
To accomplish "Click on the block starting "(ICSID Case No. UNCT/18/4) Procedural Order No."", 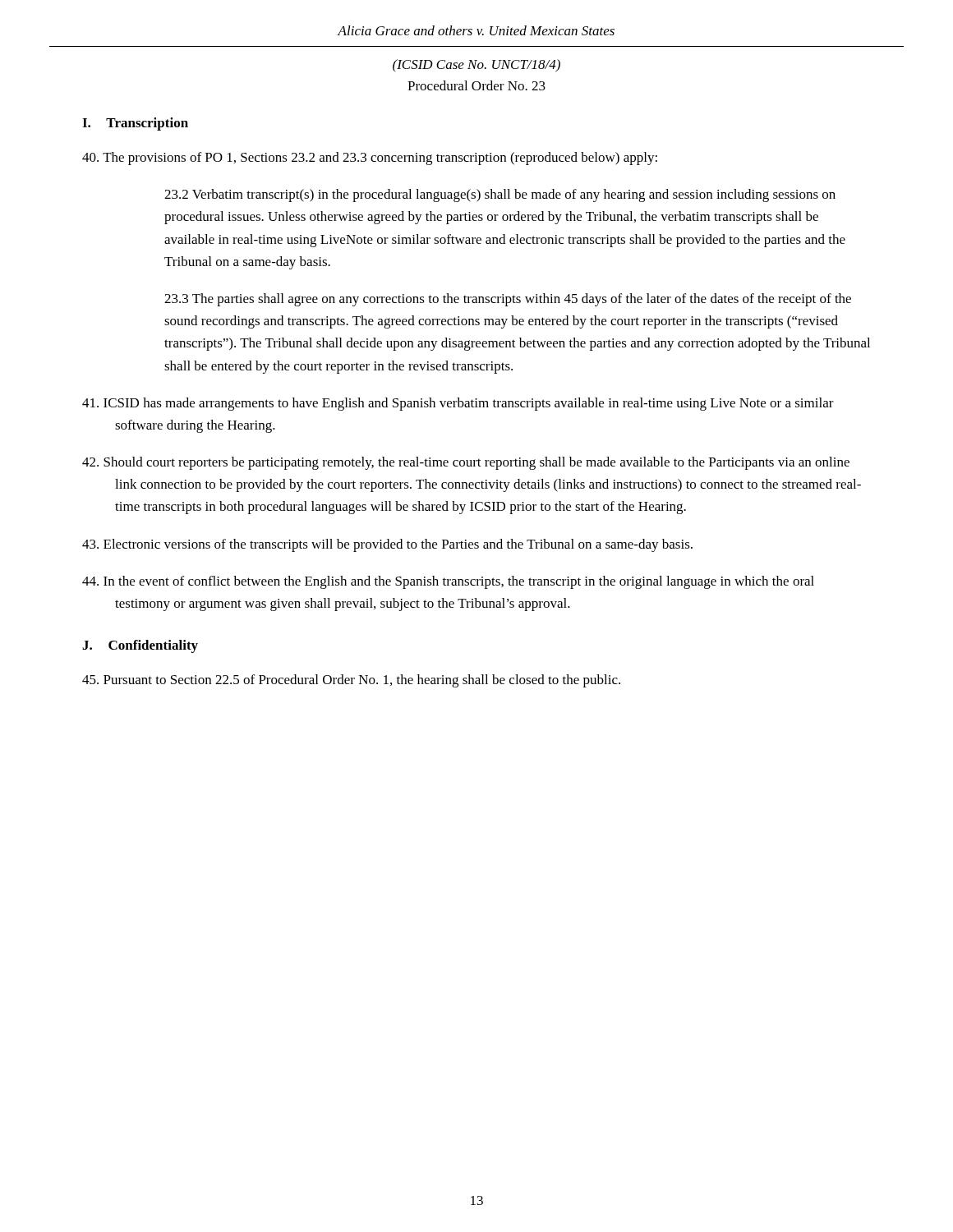I will 476,75.
